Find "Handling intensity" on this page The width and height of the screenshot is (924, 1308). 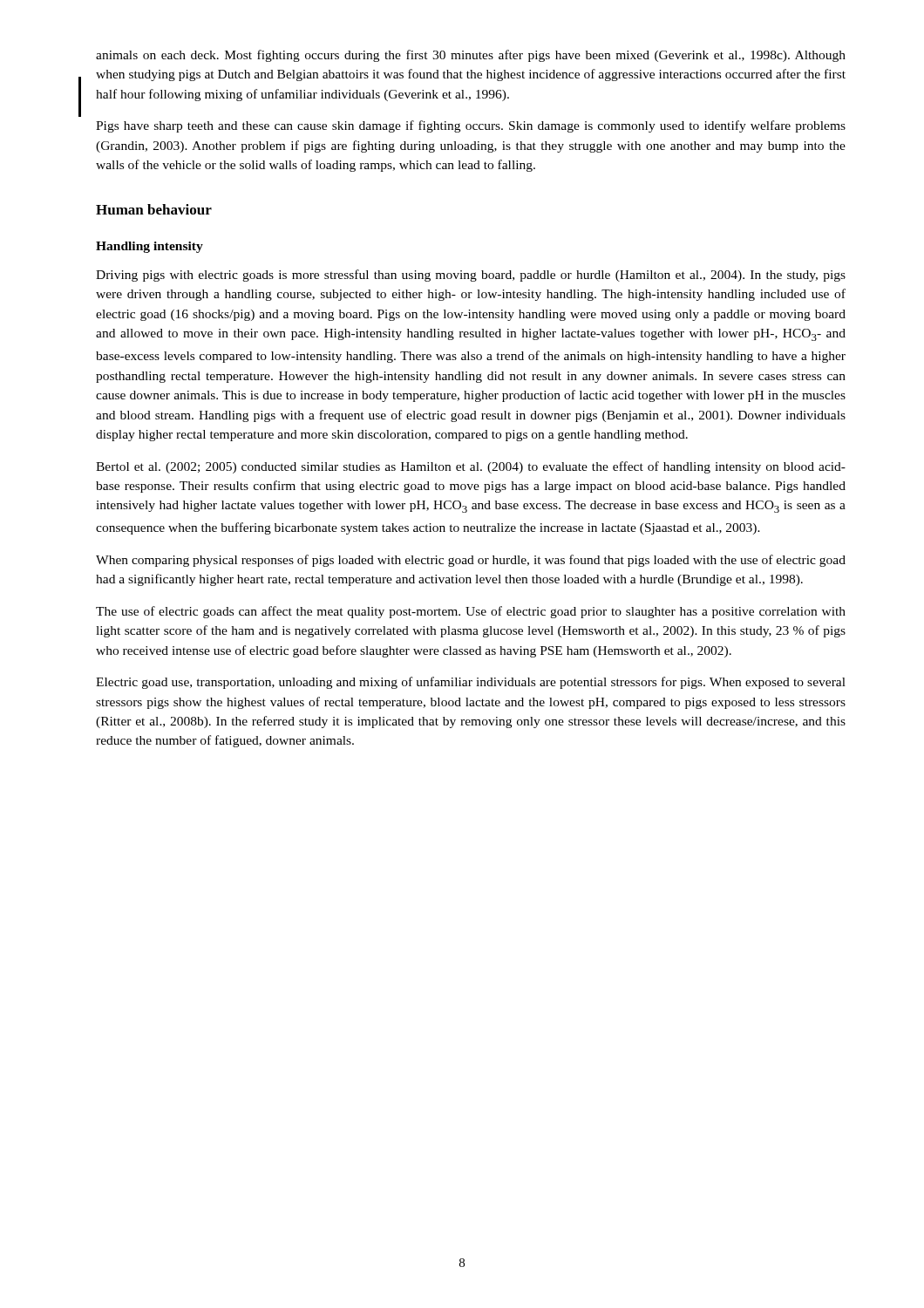tap(149, 247)
